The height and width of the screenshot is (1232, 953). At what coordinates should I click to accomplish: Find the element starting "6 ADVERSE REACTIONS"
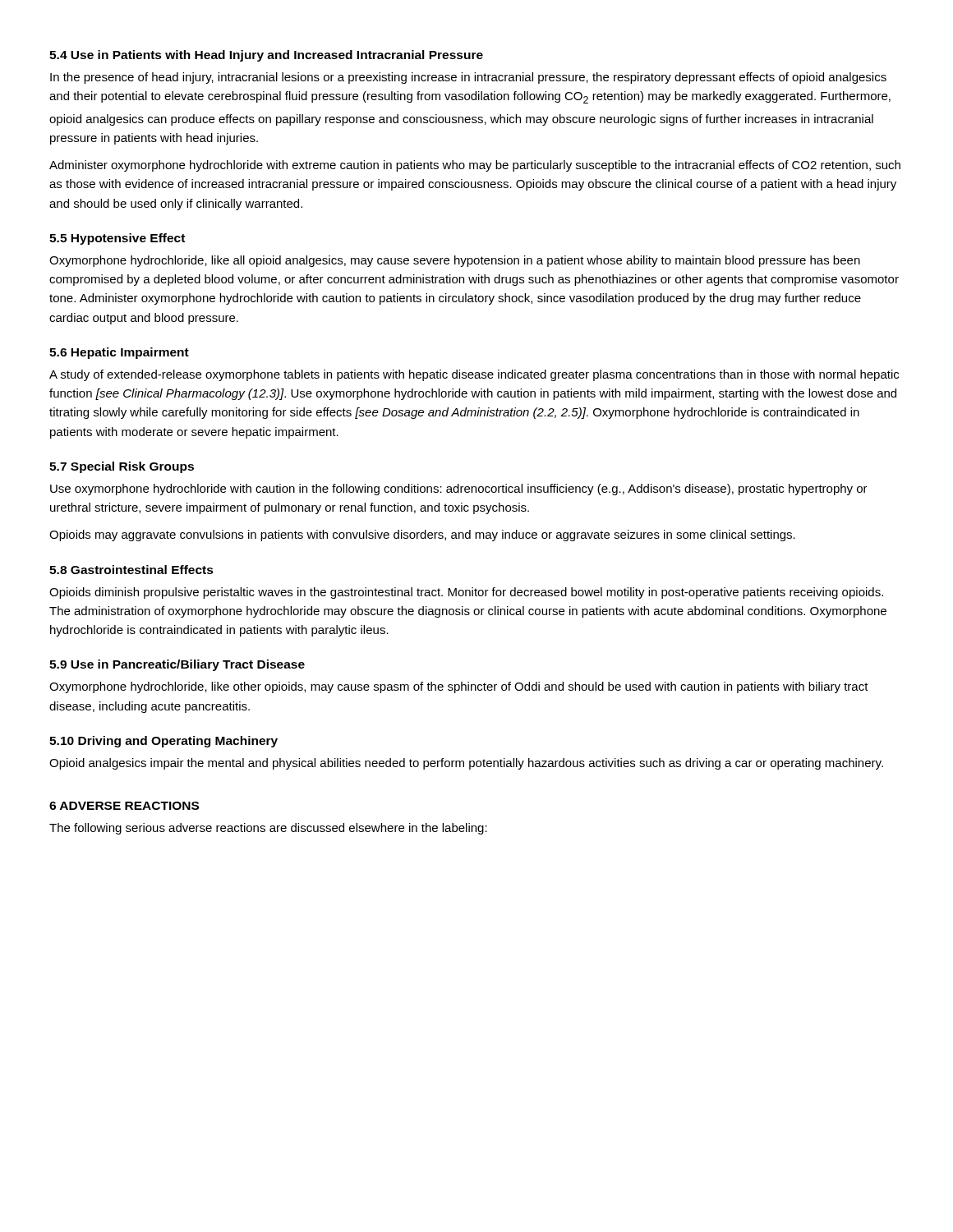[124, 805]
